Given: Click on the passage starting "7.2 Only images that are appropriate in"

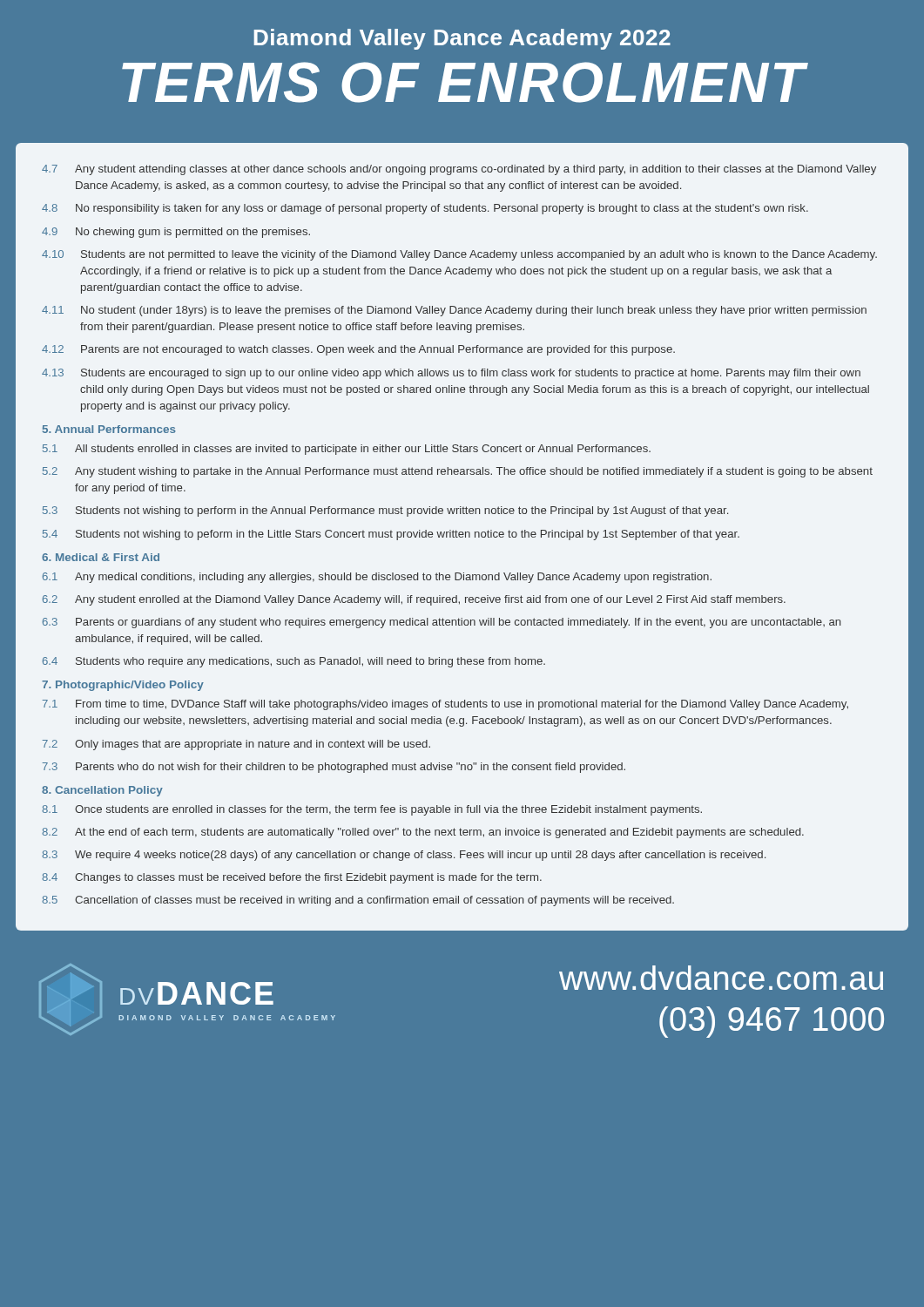Looking at the screenshot, I should [236, 743].
